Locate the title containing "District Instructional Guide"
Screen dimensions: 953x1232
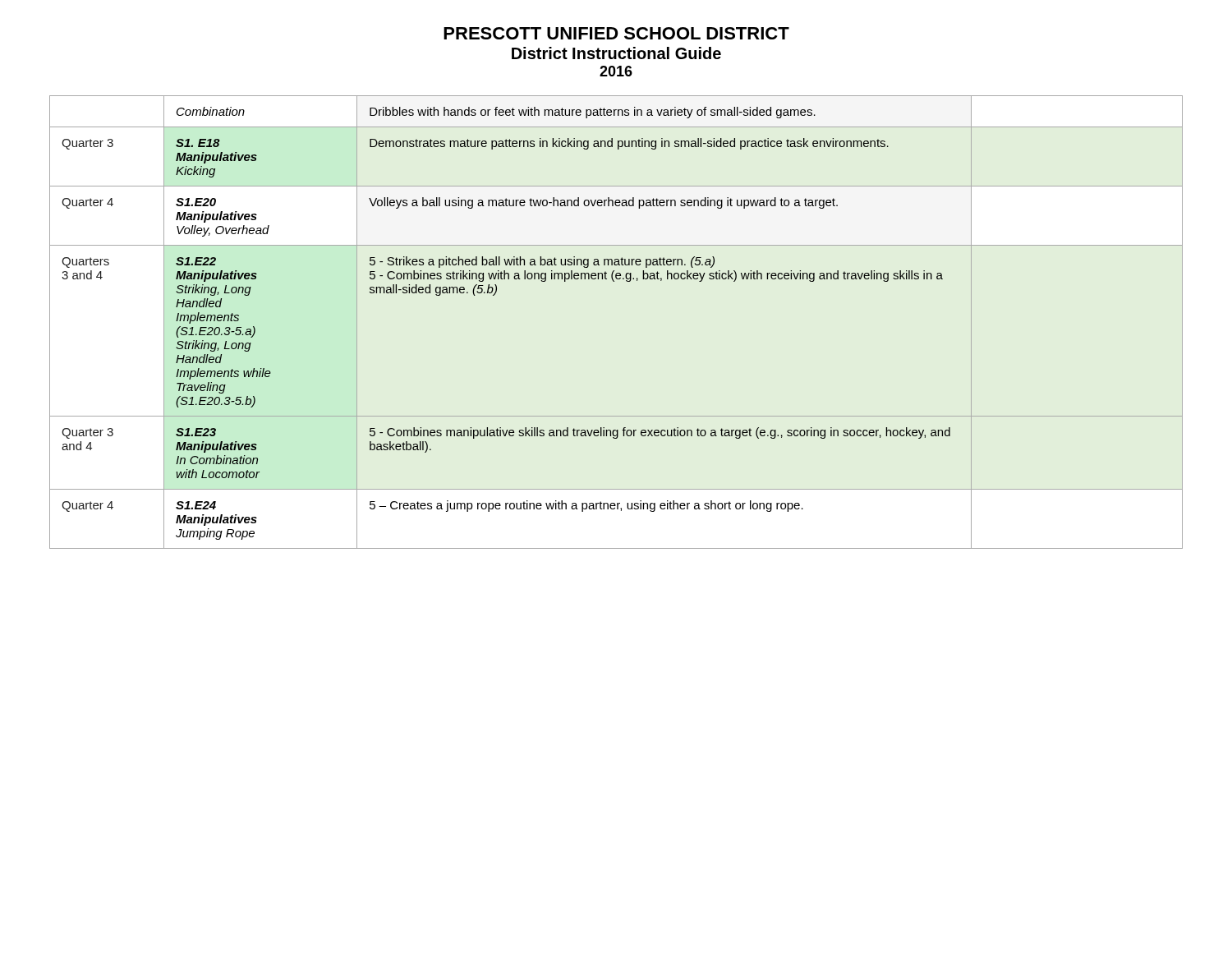pos(616,53)
